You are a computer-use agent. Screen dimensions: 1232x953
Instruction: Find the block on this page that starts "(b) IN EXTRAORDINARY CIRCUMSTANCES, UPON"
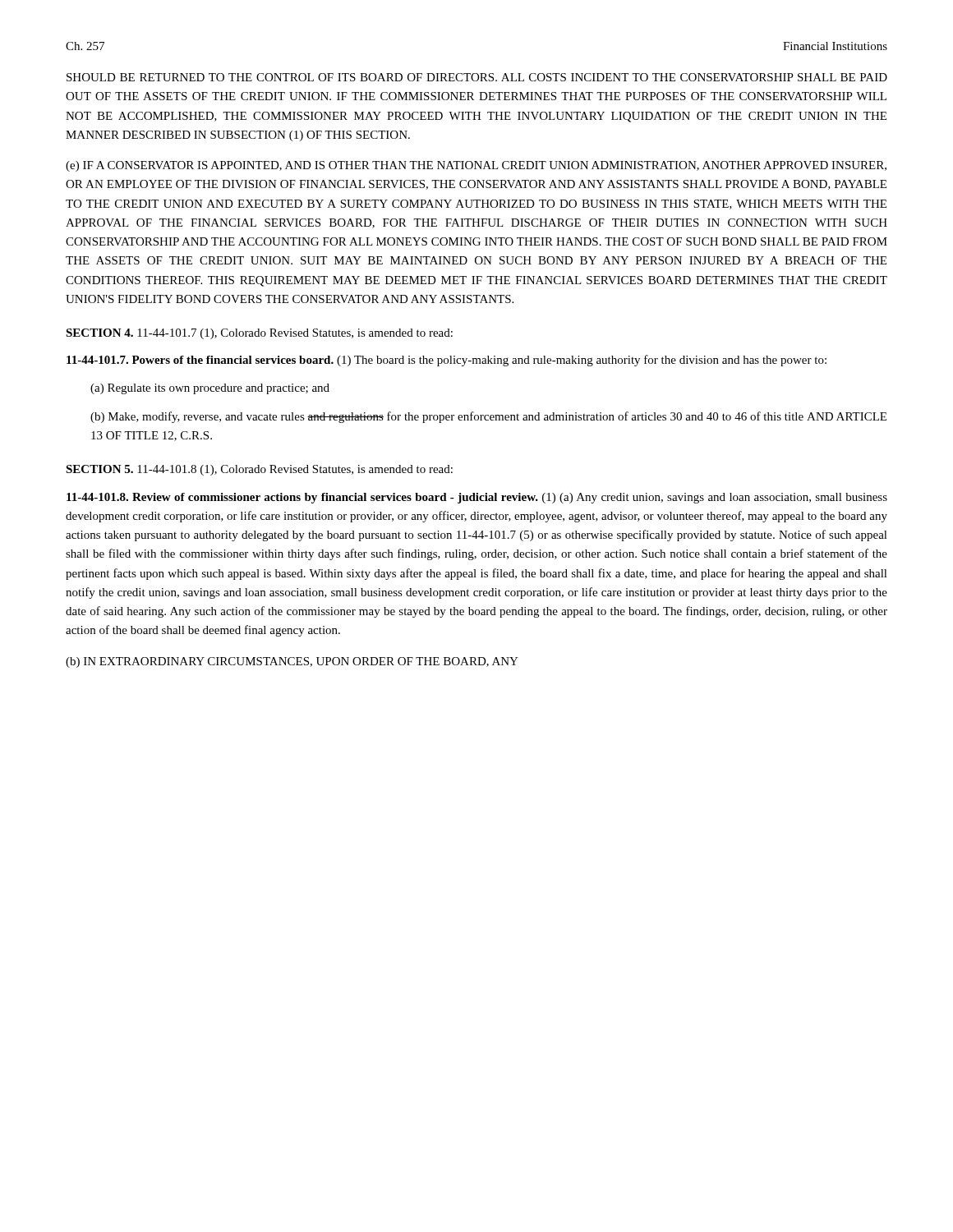(292, 661)
